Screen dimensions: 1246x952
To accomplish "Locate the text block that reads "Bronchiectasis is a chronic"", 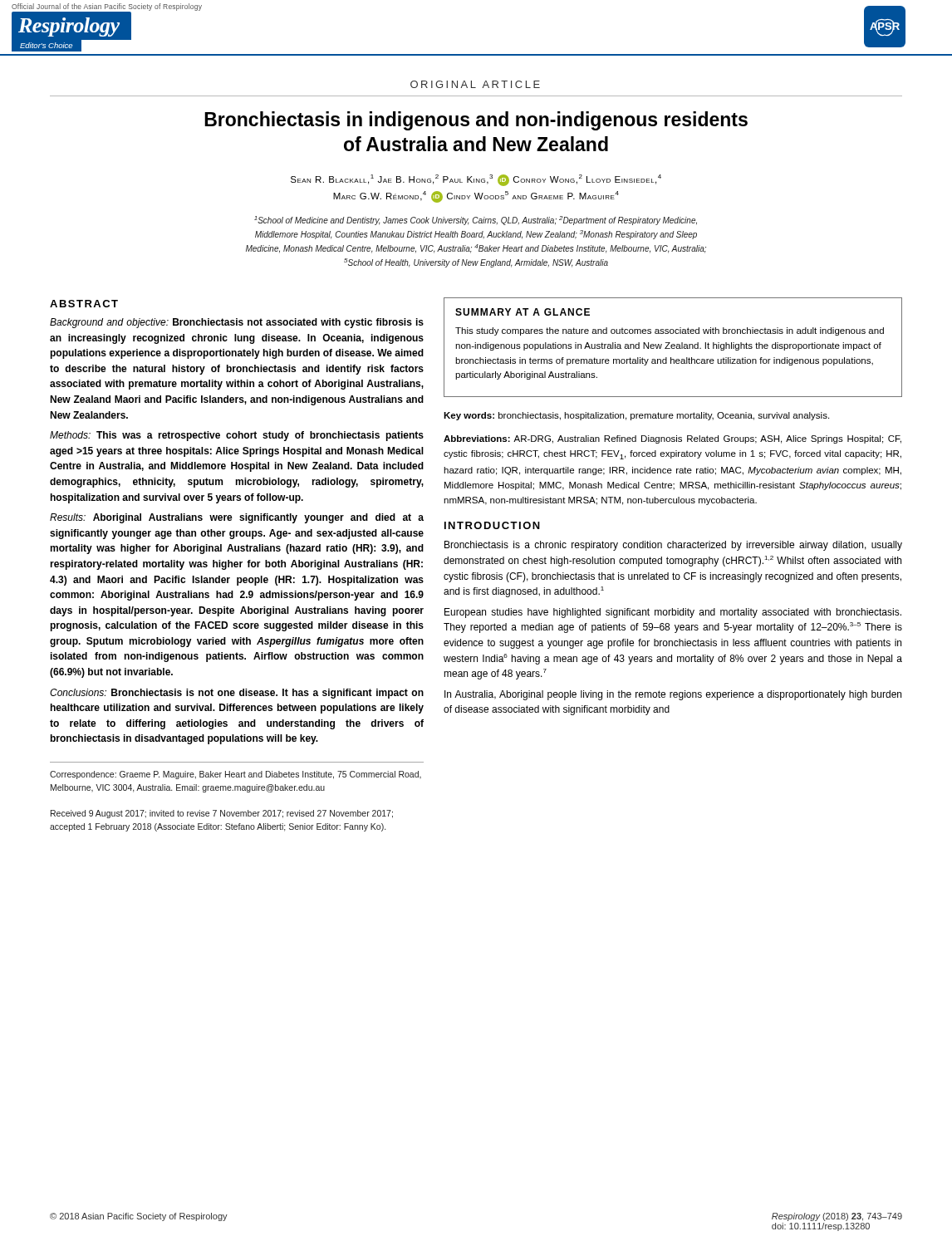I will pyautogui.click(x=673, y=569).
